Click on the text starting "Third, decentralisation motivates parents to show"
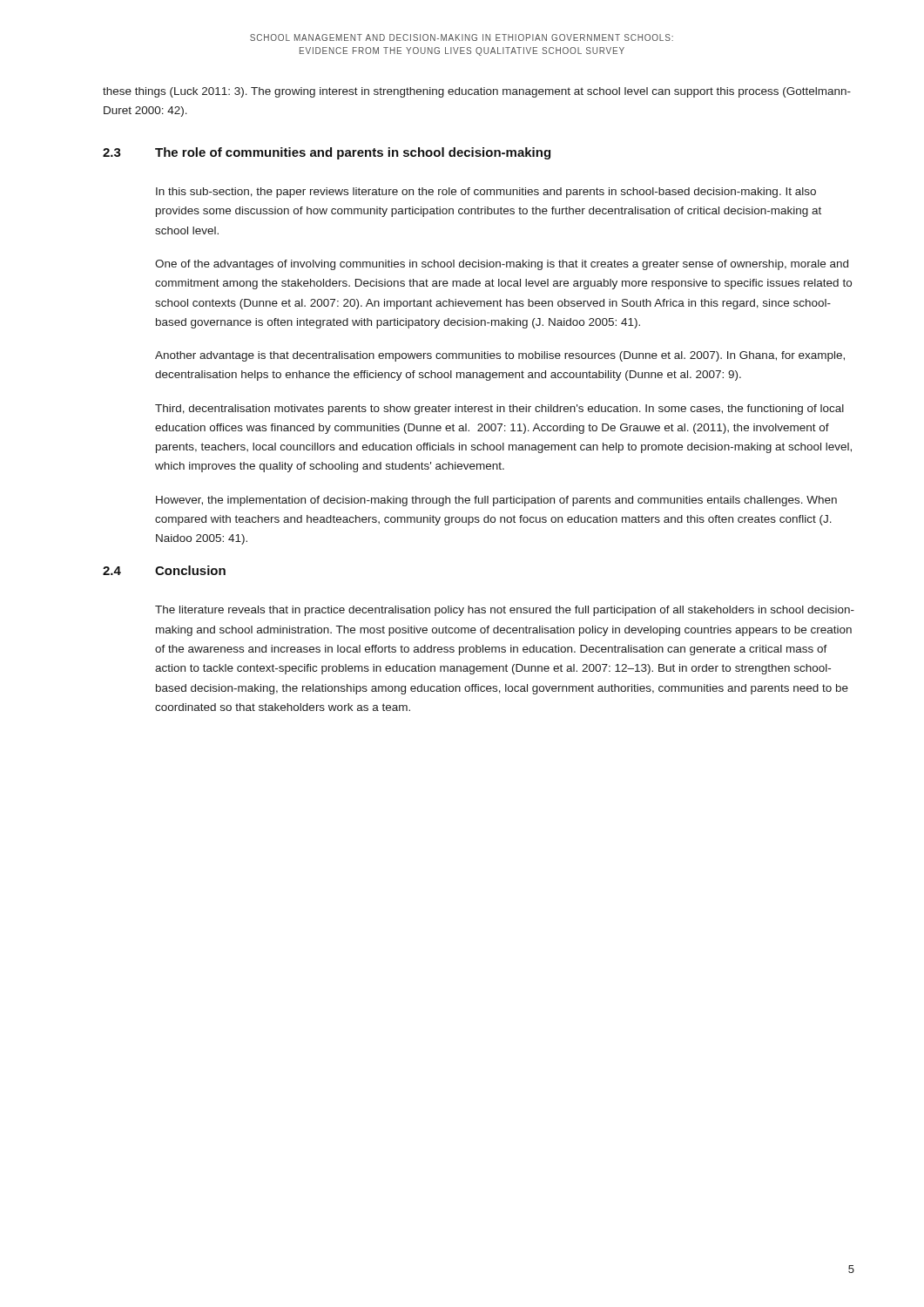Image resolution: width=924 pixels, height=1307 pixels. 504,437
